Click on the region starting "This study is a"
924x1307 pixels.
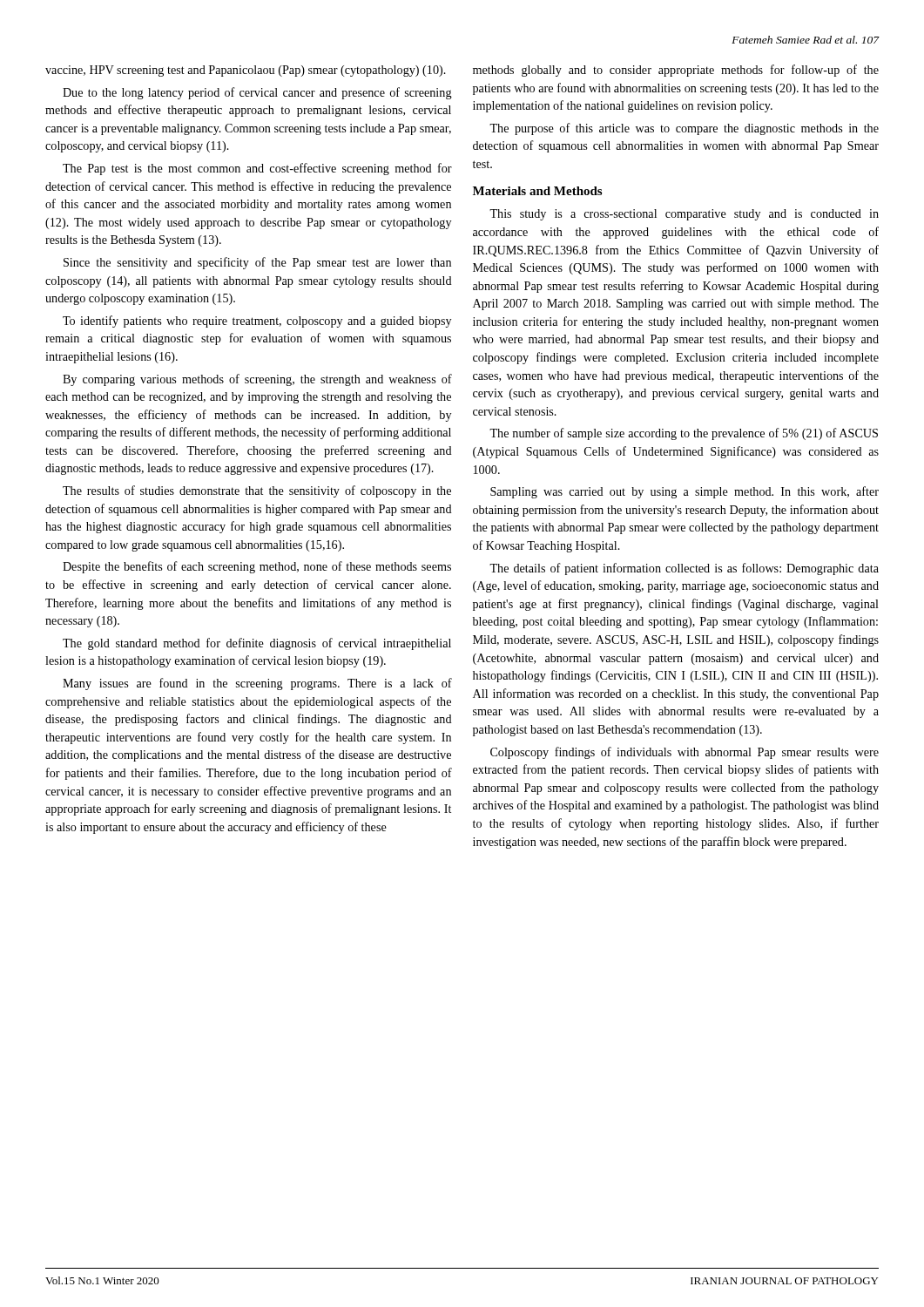[676, 528]
